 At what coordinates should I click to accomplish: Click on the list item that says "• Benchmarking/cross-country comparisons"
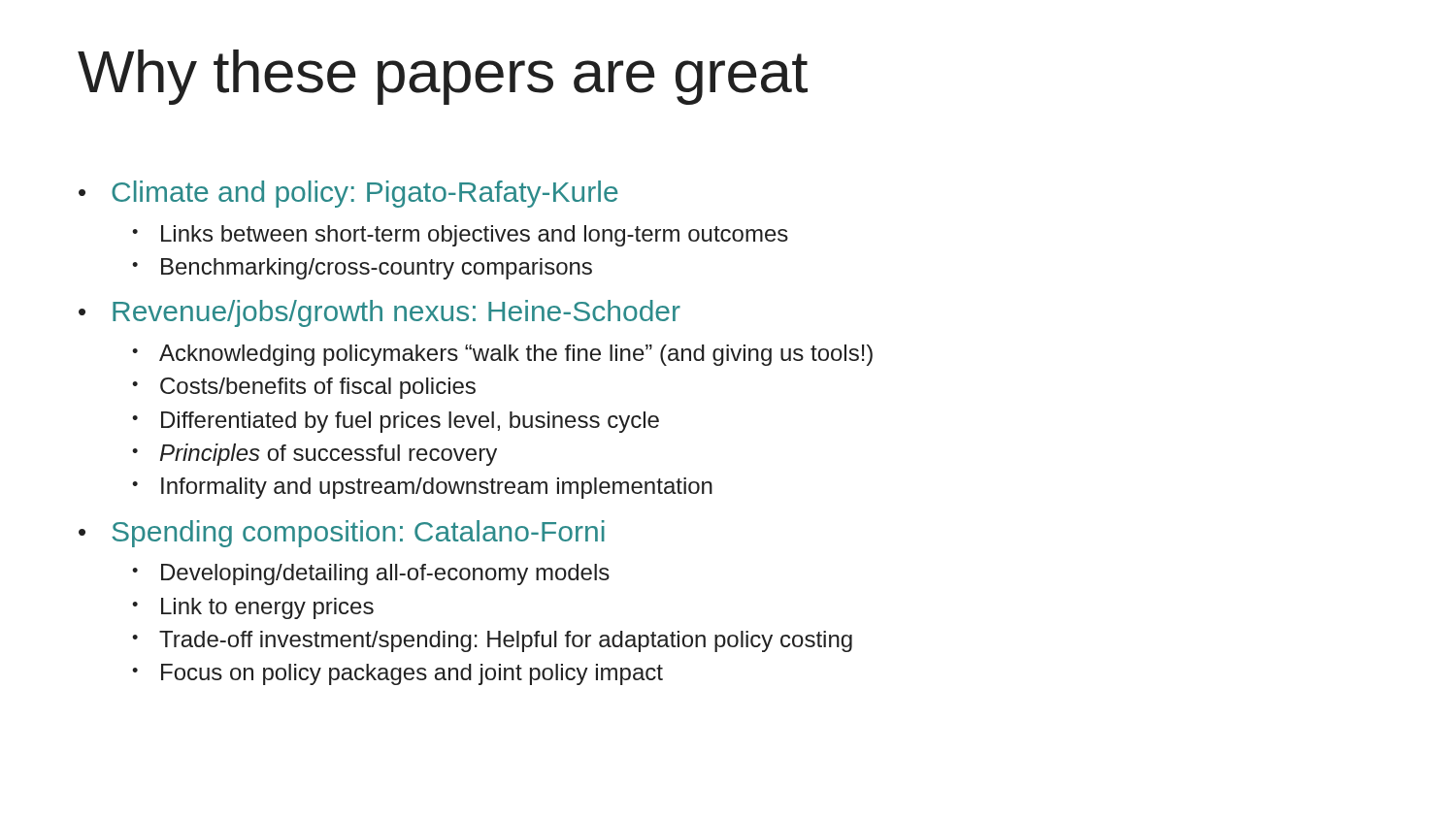[x=362, y=269]
